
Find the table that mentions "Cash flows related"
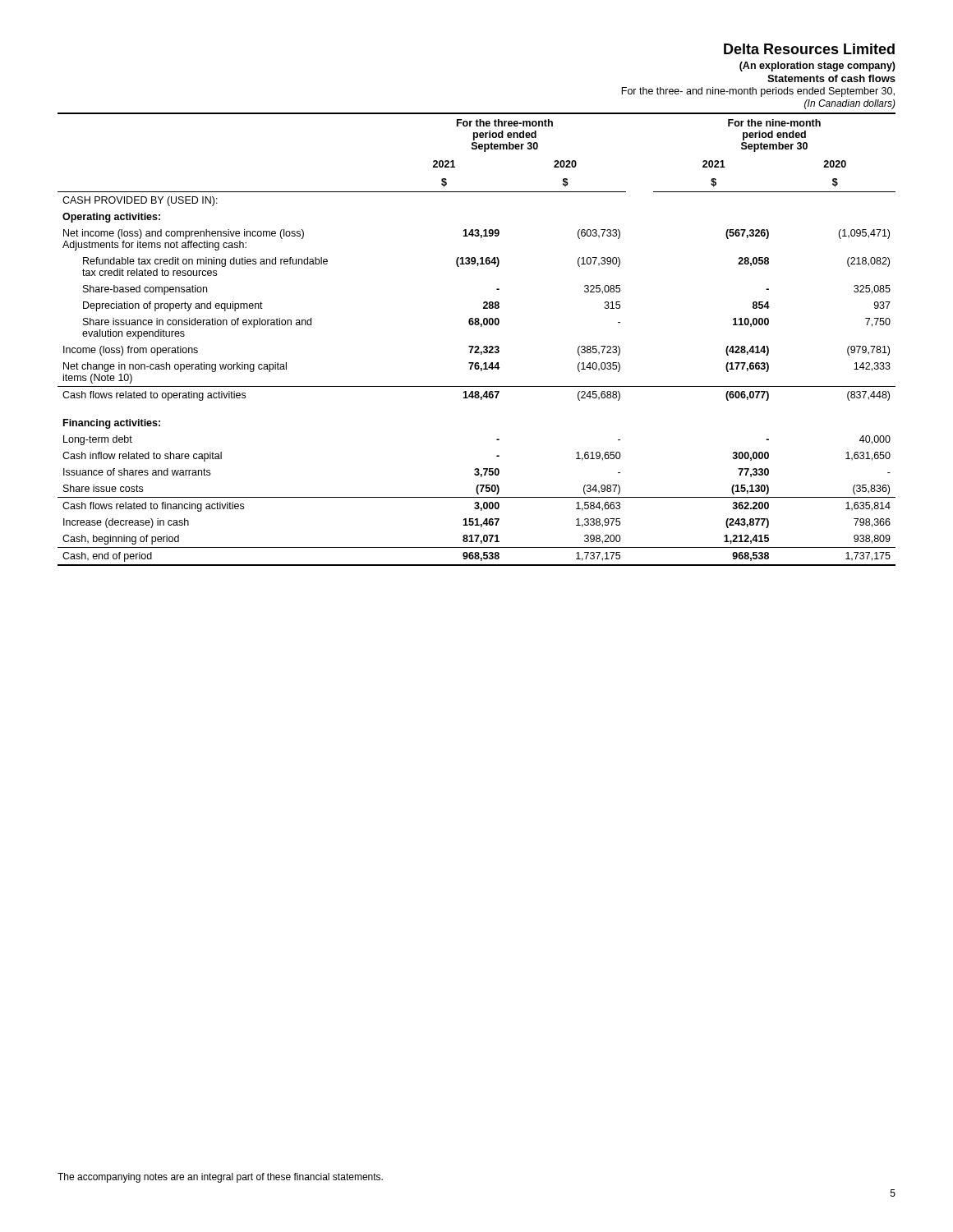point(476,340)
